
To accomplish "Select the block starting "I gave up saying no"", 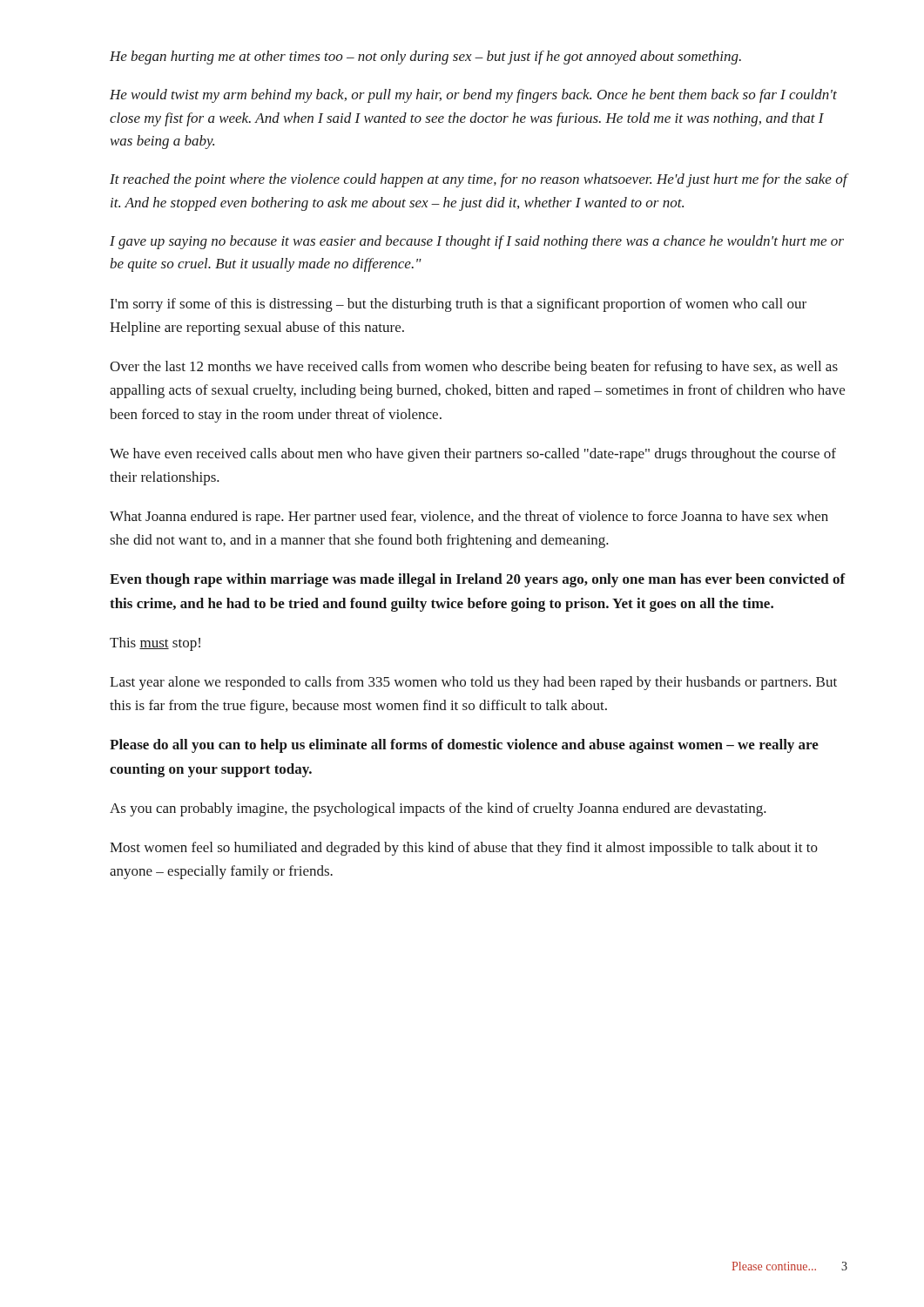I will 477,252.
